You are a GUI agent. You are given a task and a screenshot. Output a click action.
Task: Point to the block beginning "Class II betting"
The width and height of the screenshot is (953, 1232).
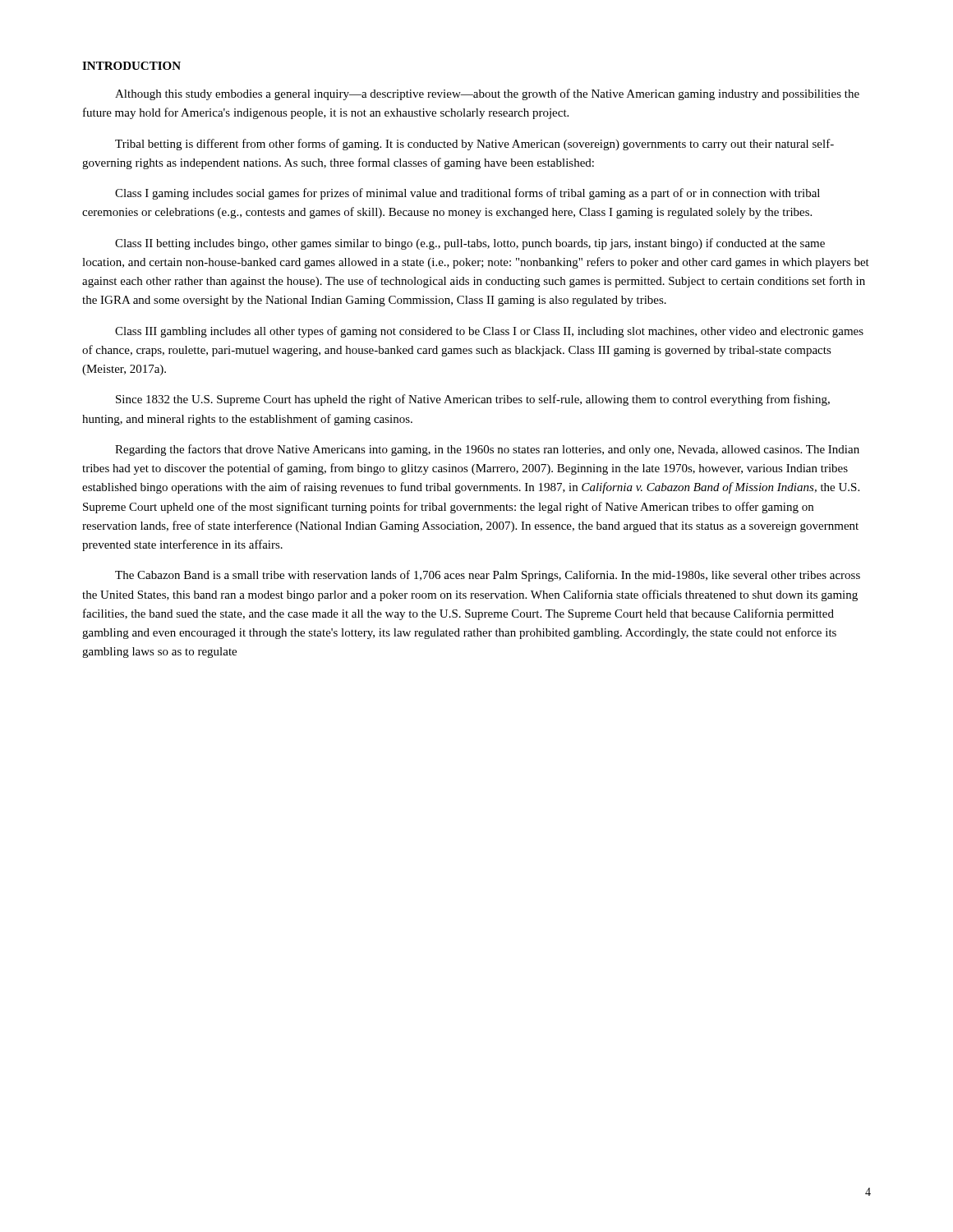point(476,271)
